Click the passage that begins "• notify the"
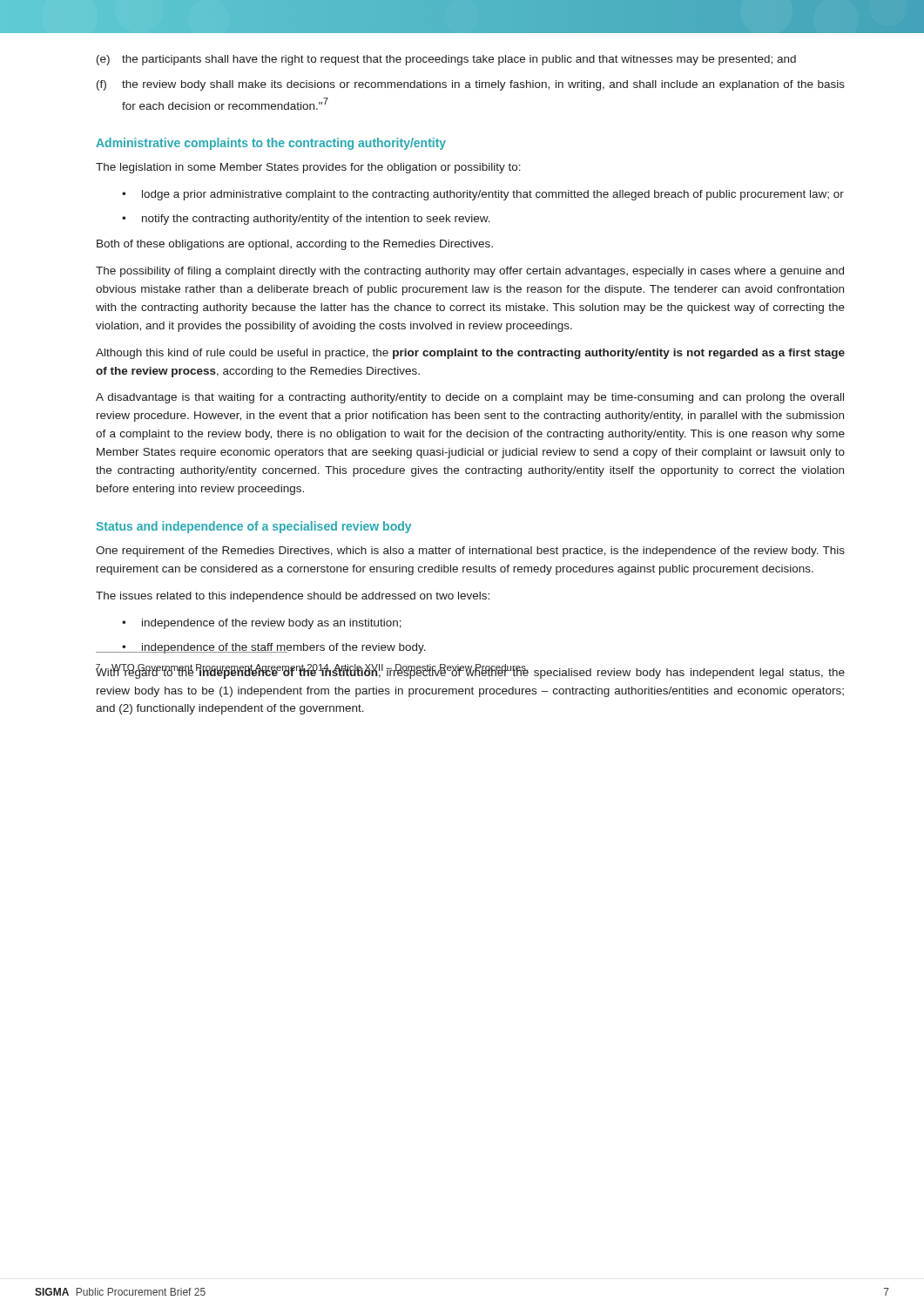The width and height of the screenshot is (924, 1307). 306,219
